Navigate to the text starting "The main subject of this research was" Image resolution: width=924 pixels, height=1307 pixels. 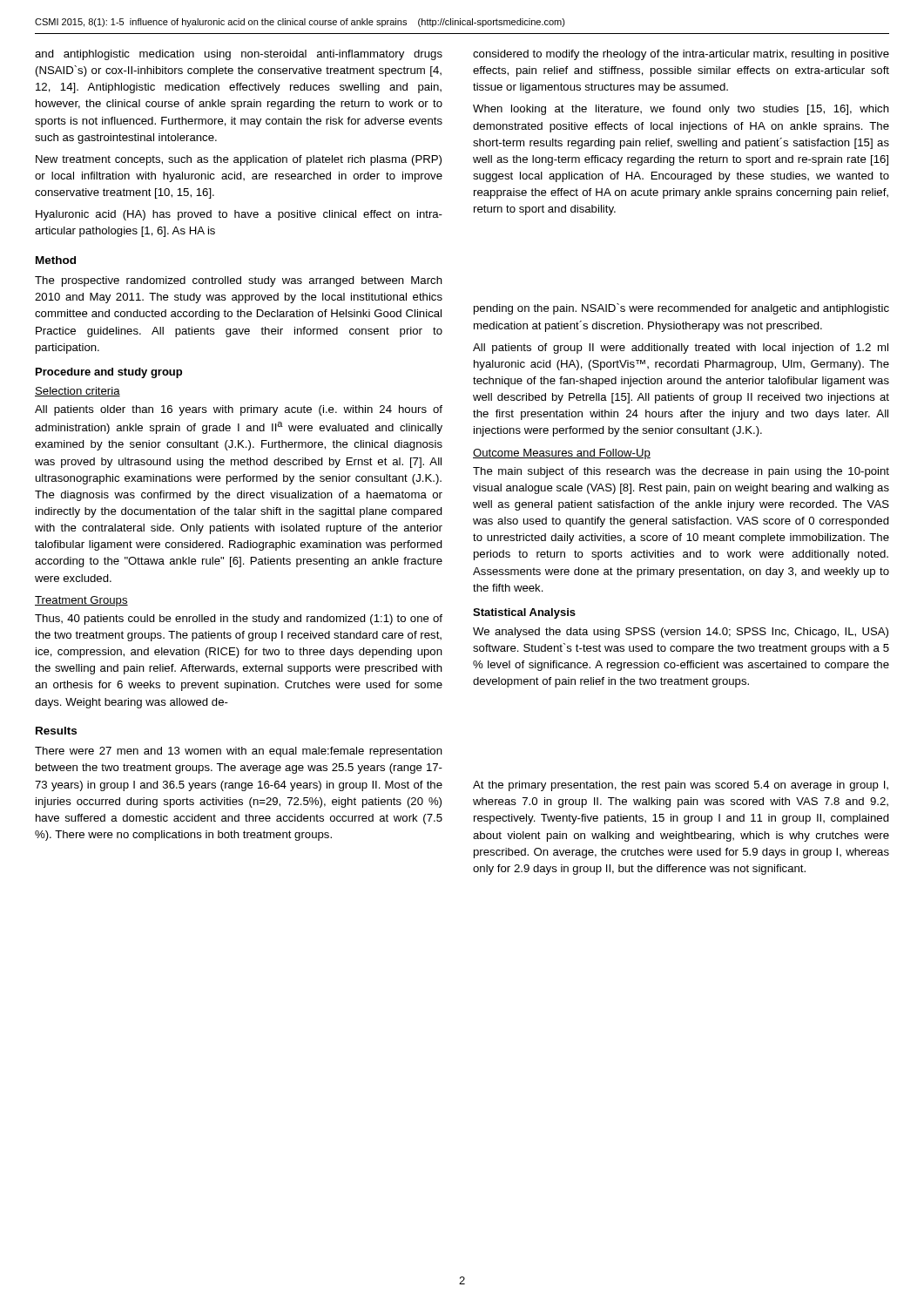[x=681, y=529]
